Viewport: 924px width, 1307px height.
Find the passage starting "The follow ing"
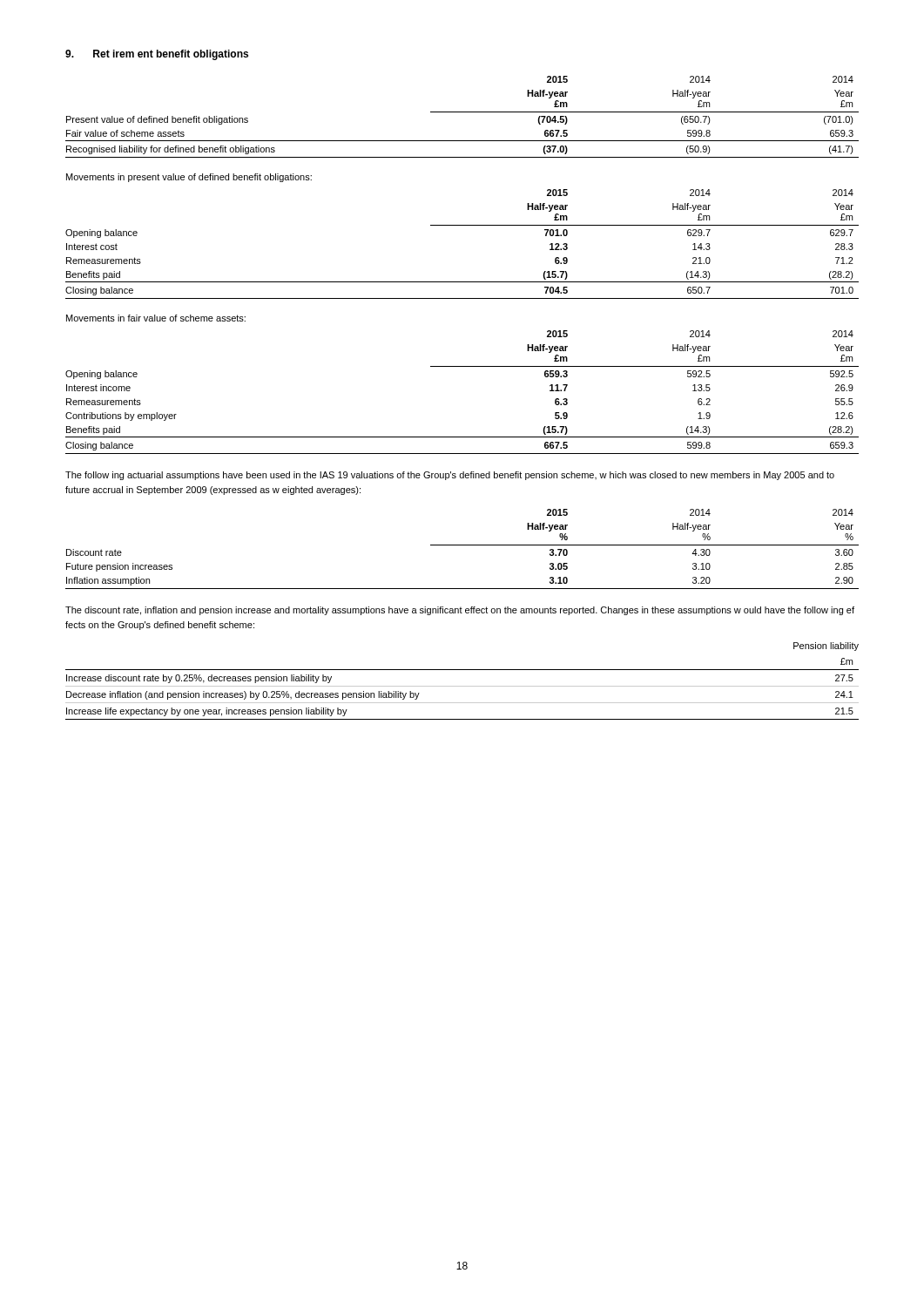click(x=450, y=482)
